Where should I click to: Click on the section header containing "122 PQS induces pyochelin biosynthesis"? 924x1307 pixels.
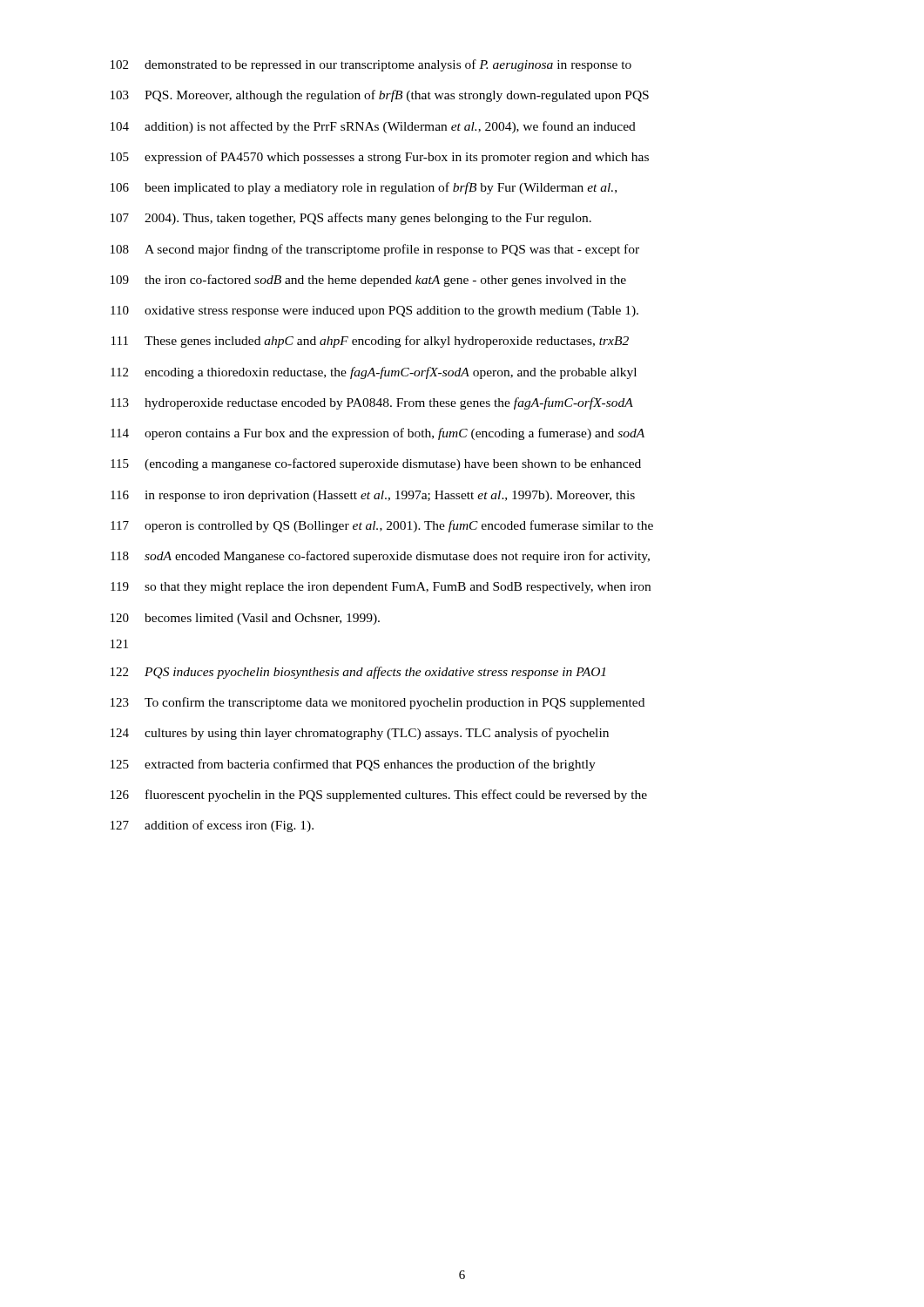(477, 671)
